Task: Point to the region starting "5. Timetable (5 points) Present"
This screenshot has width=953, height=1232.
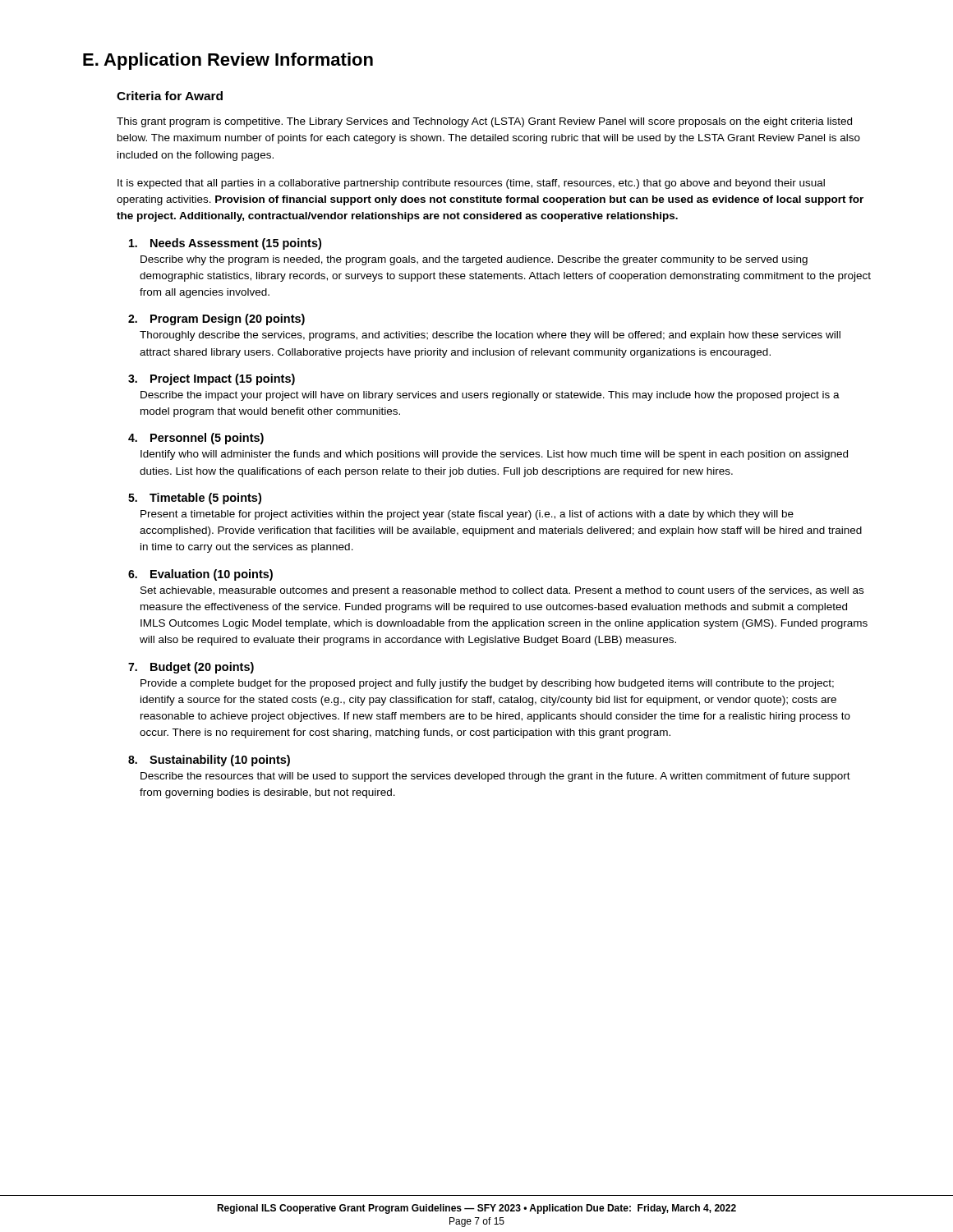Action: coord(494,523)
